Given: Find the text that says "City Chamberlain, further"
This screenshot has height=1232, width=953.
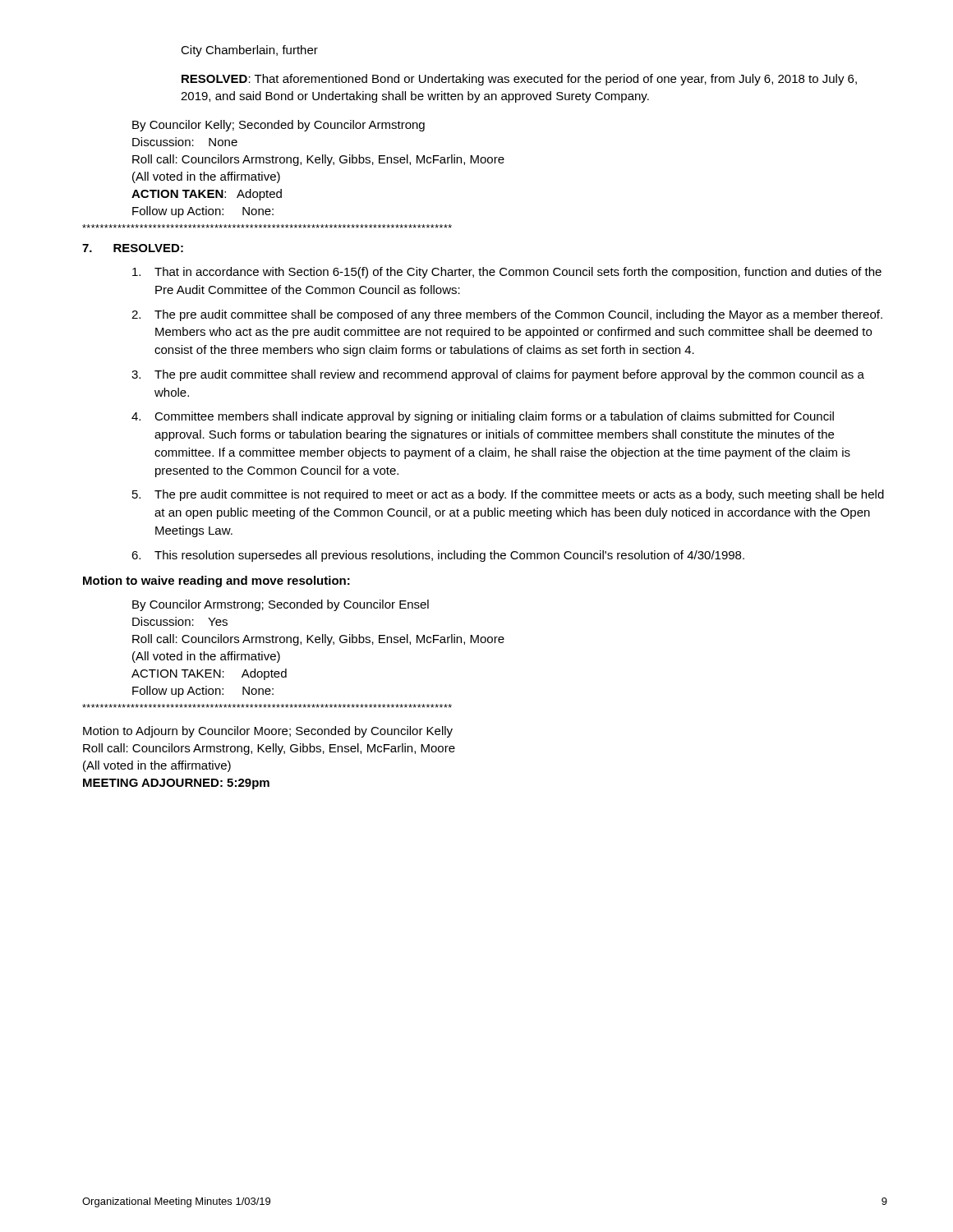Looking at the screenshot, I should pos(249,51).
